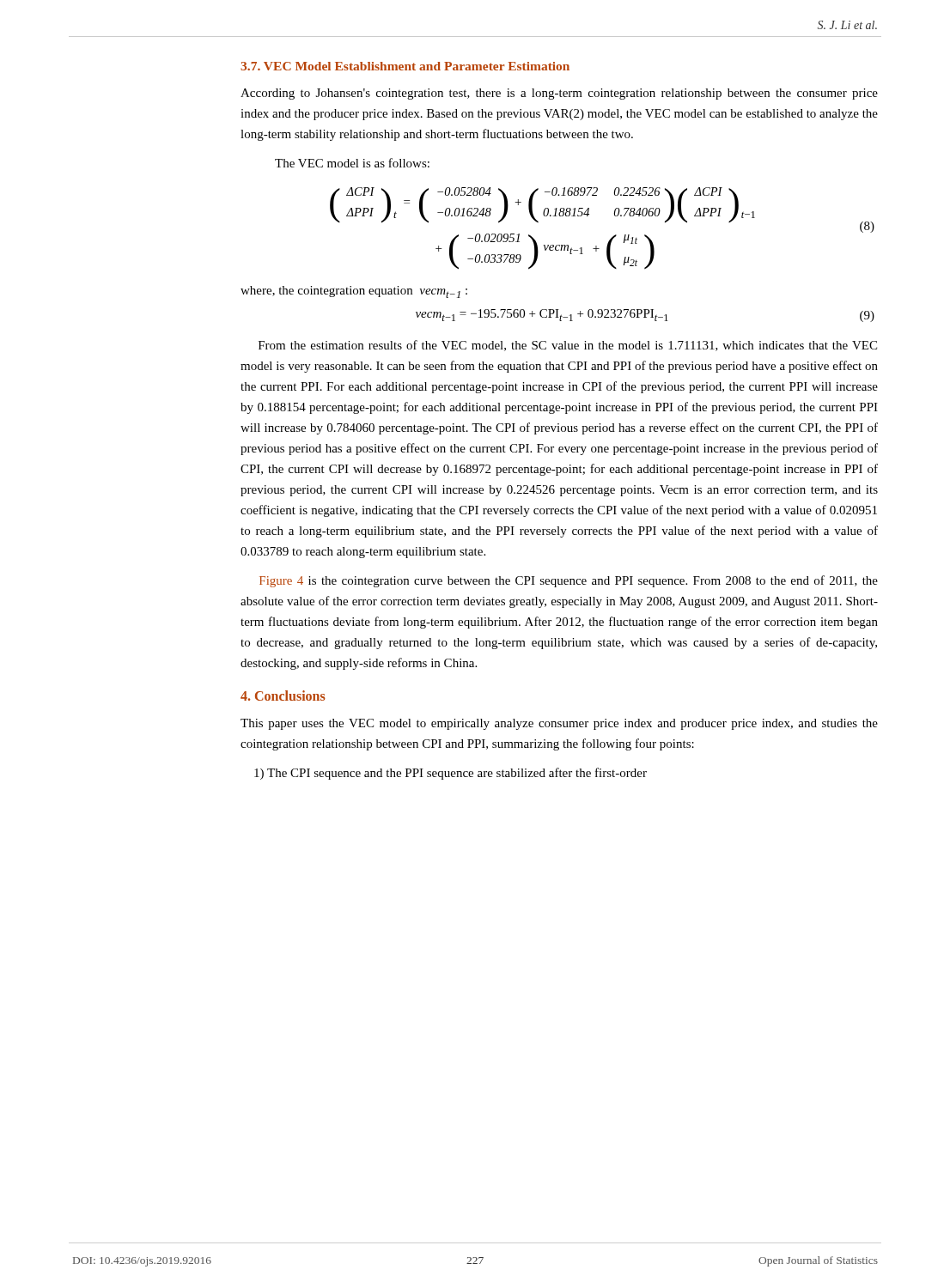Find "4. Conclusions" on this page

coord(283,696)
